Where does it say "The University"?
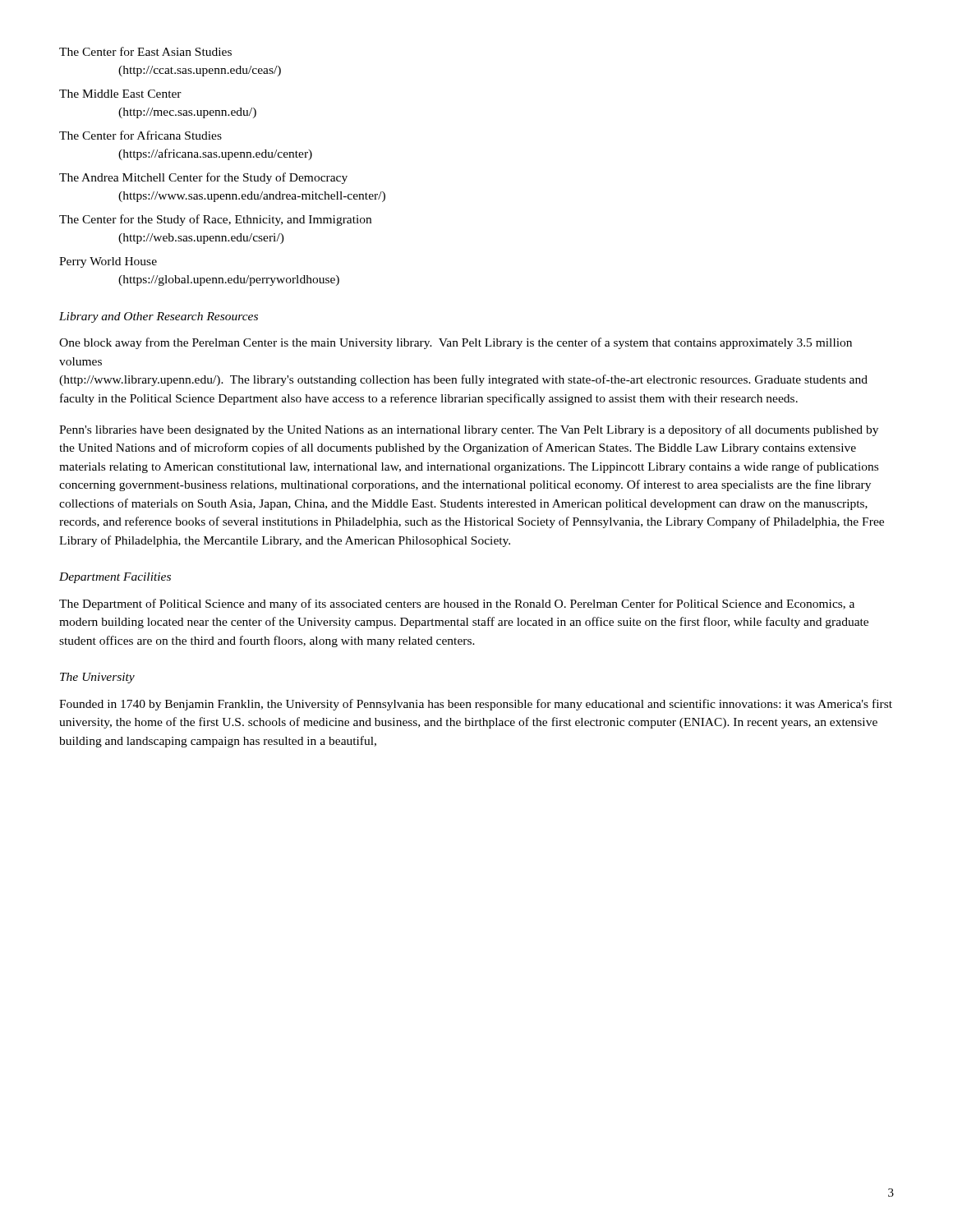This screenshot has width=953, height=1232. (x=97, y=676)
